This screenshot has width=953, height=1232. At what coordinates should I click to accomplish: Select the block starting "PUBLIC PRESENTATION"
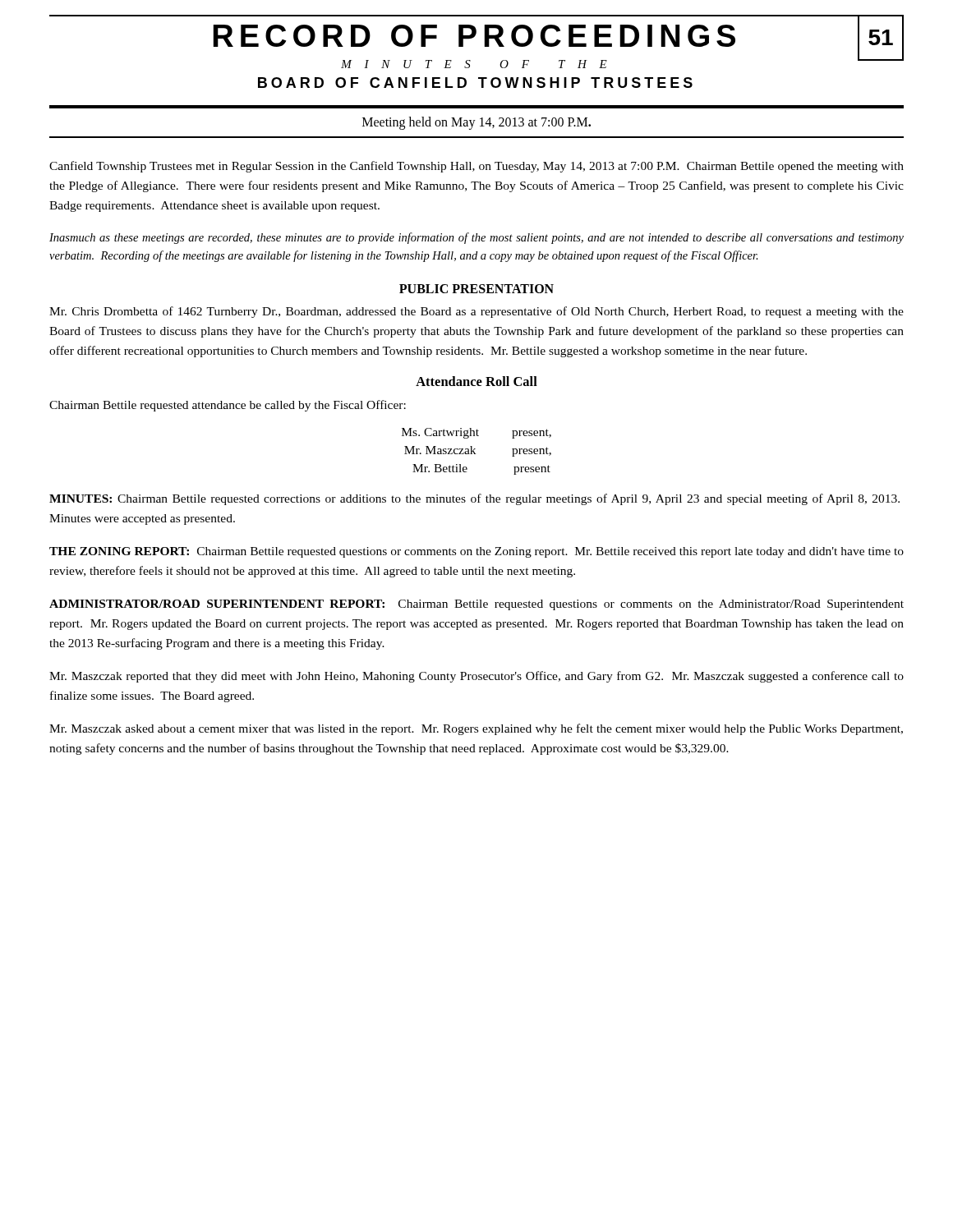476,289
